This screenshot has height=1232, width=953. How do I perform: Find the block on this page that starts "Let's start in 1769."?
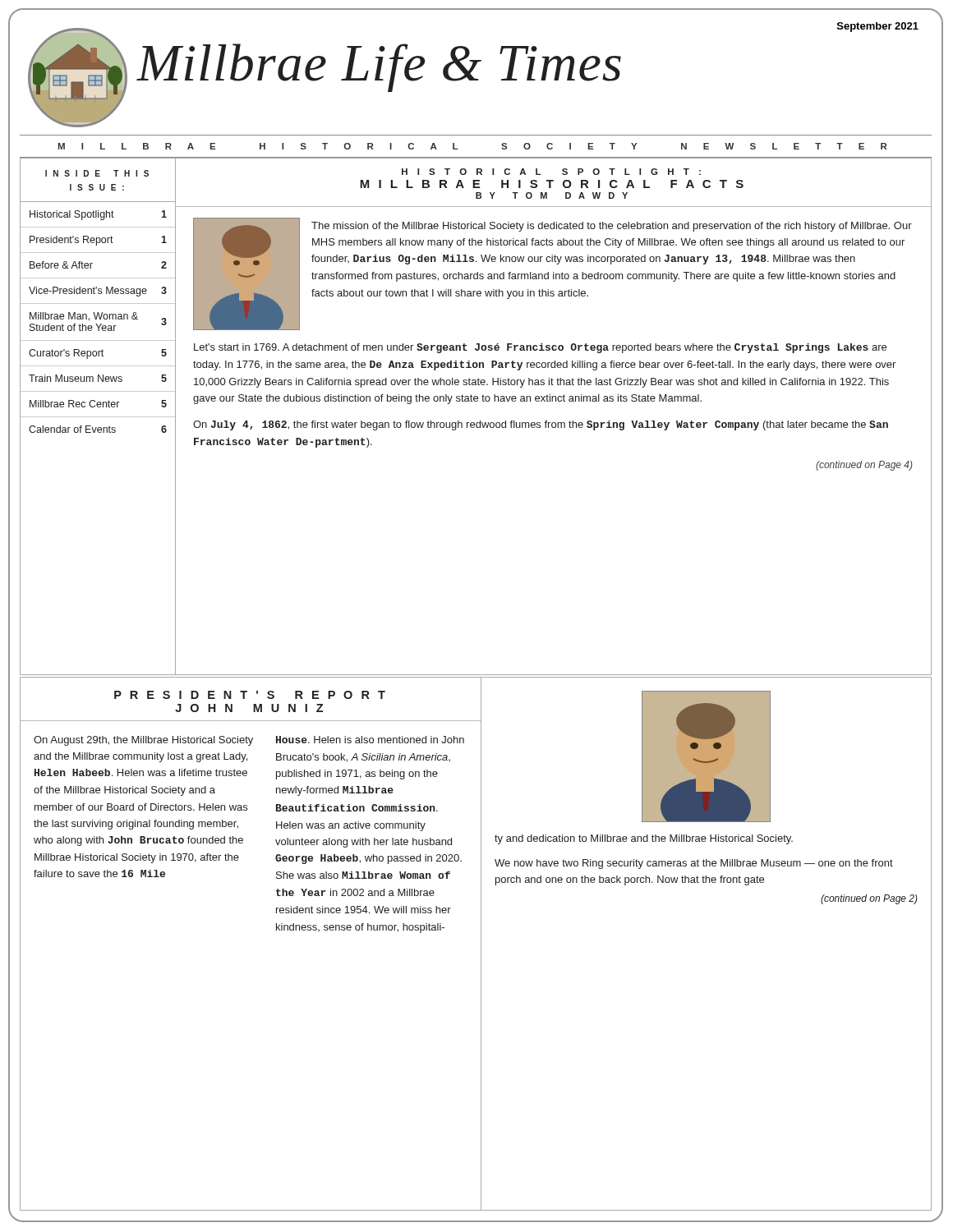click(544, 373)
